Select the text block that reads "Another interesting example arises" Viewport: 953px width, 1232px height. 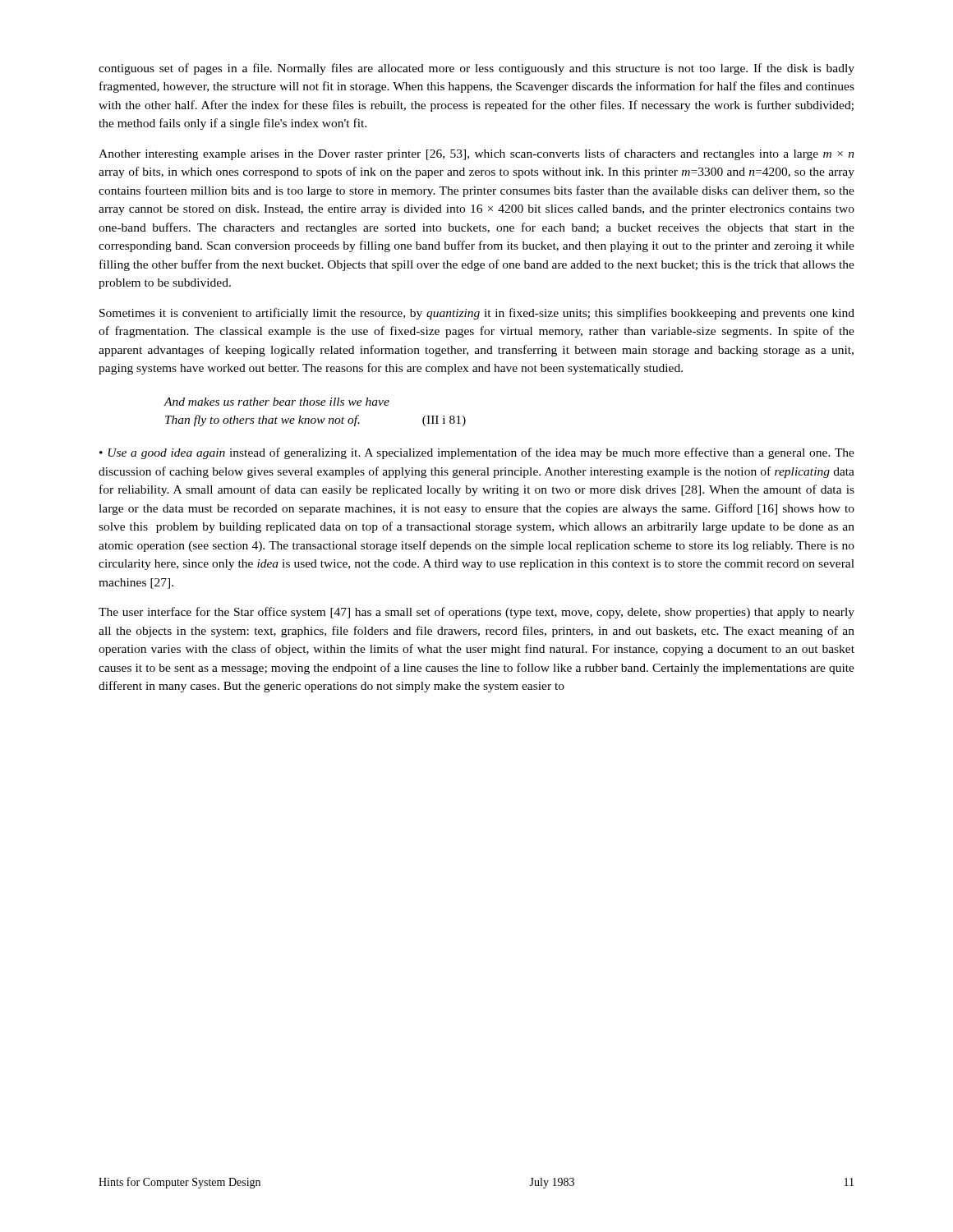click(476, 218)
